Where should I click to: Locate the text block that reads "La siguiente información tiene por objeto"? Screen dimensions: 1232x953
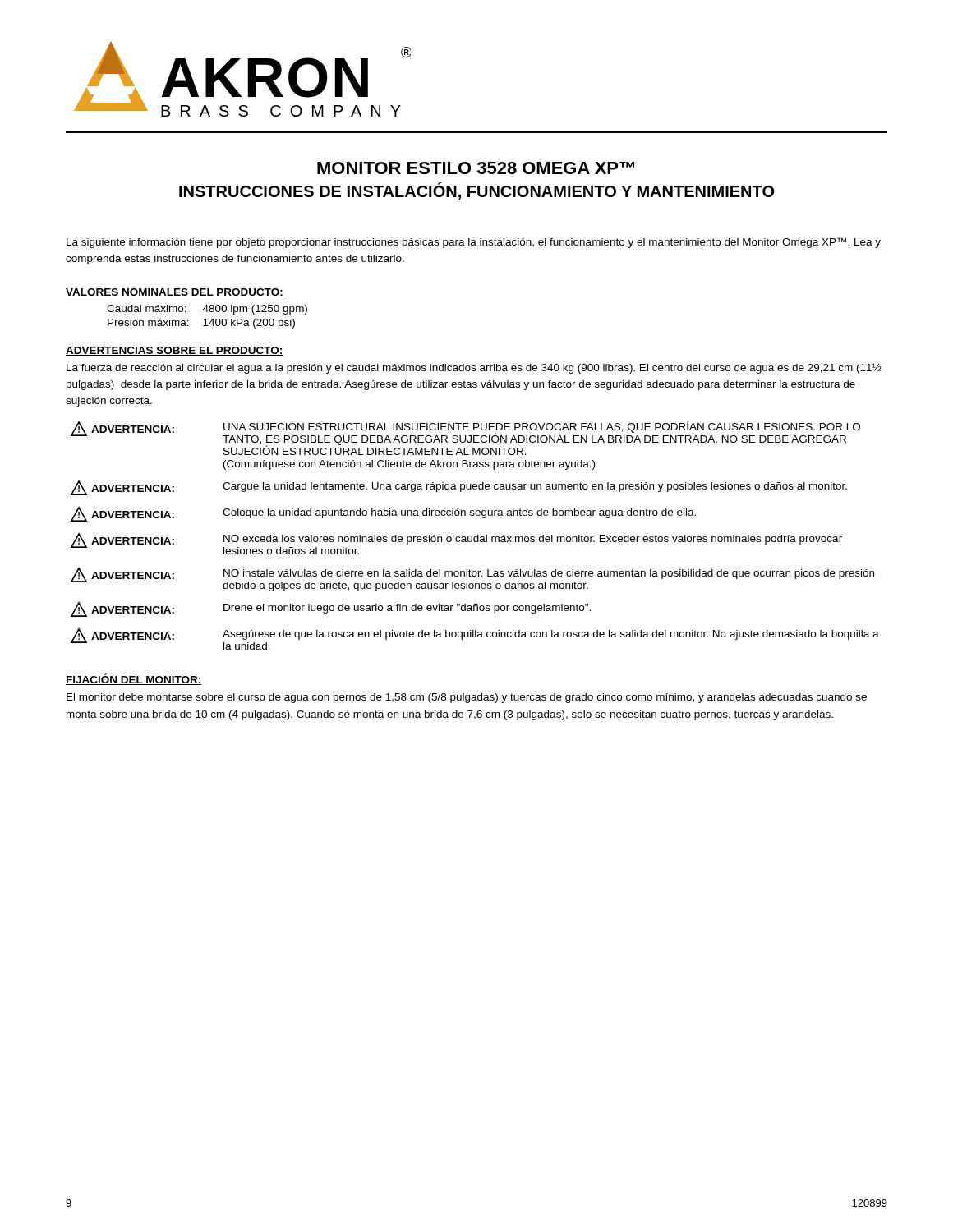coord(473,250)
